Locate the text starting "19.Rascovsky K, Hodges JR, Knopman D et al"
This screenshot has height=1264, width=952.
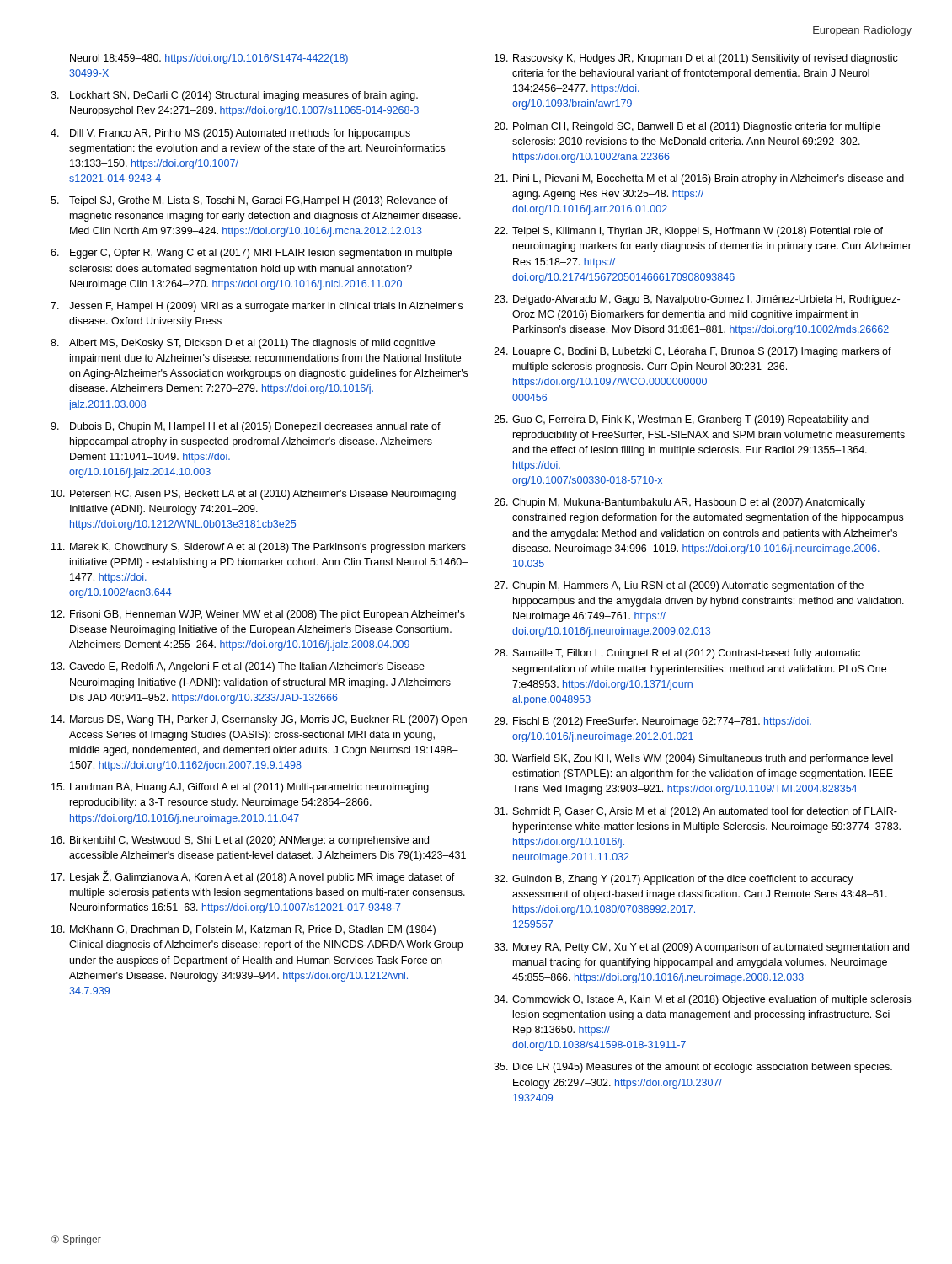703,81
